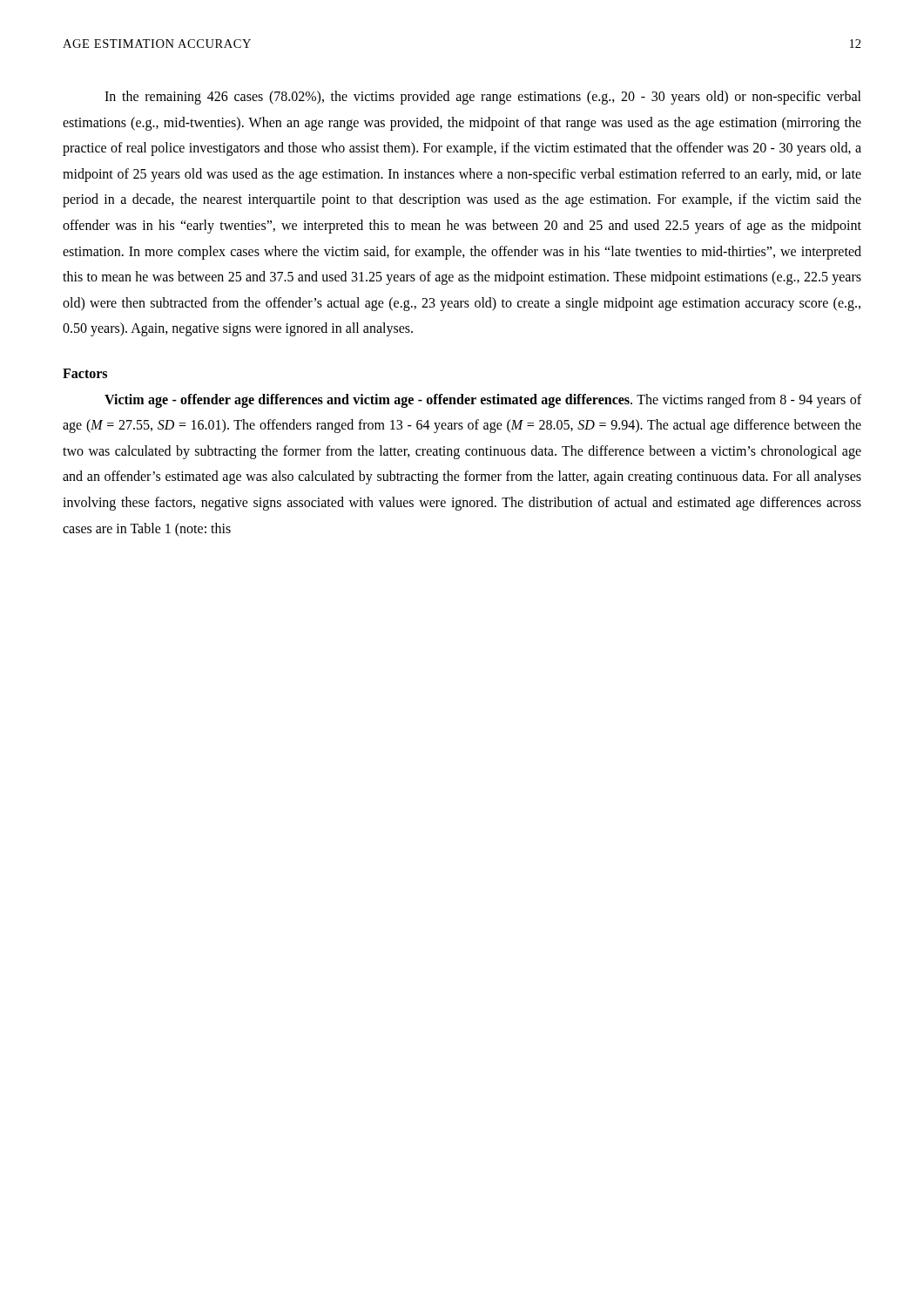Where is the passage that starts "Victim age - offender age differences and victim"?
Screen dimensions: 1307x924
[462, 464]
